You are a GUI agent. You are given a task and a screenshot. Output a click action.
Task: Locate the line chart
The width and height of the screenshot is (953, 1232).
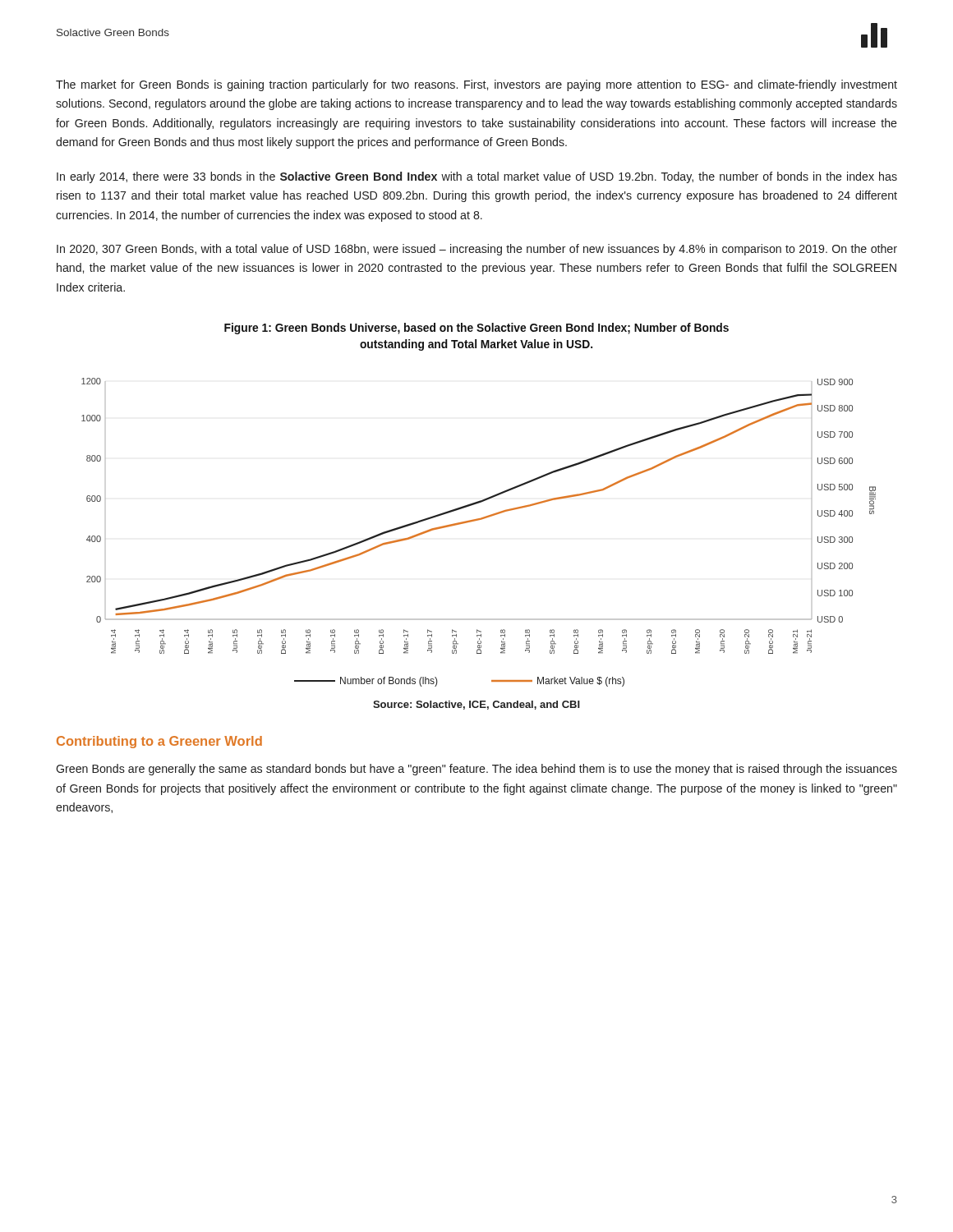(476, 529)
